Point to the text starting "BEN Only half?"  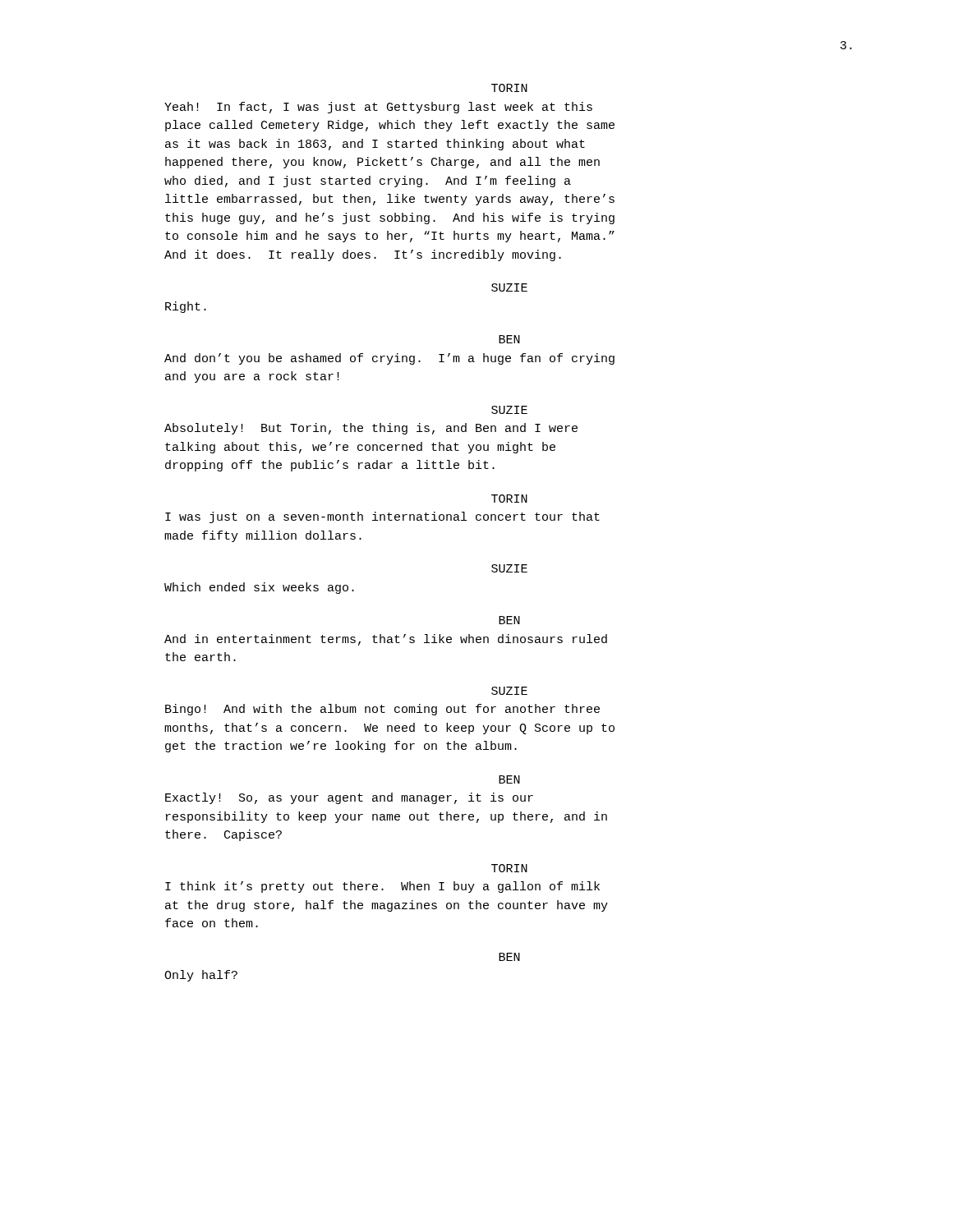(x=509, y=967)
